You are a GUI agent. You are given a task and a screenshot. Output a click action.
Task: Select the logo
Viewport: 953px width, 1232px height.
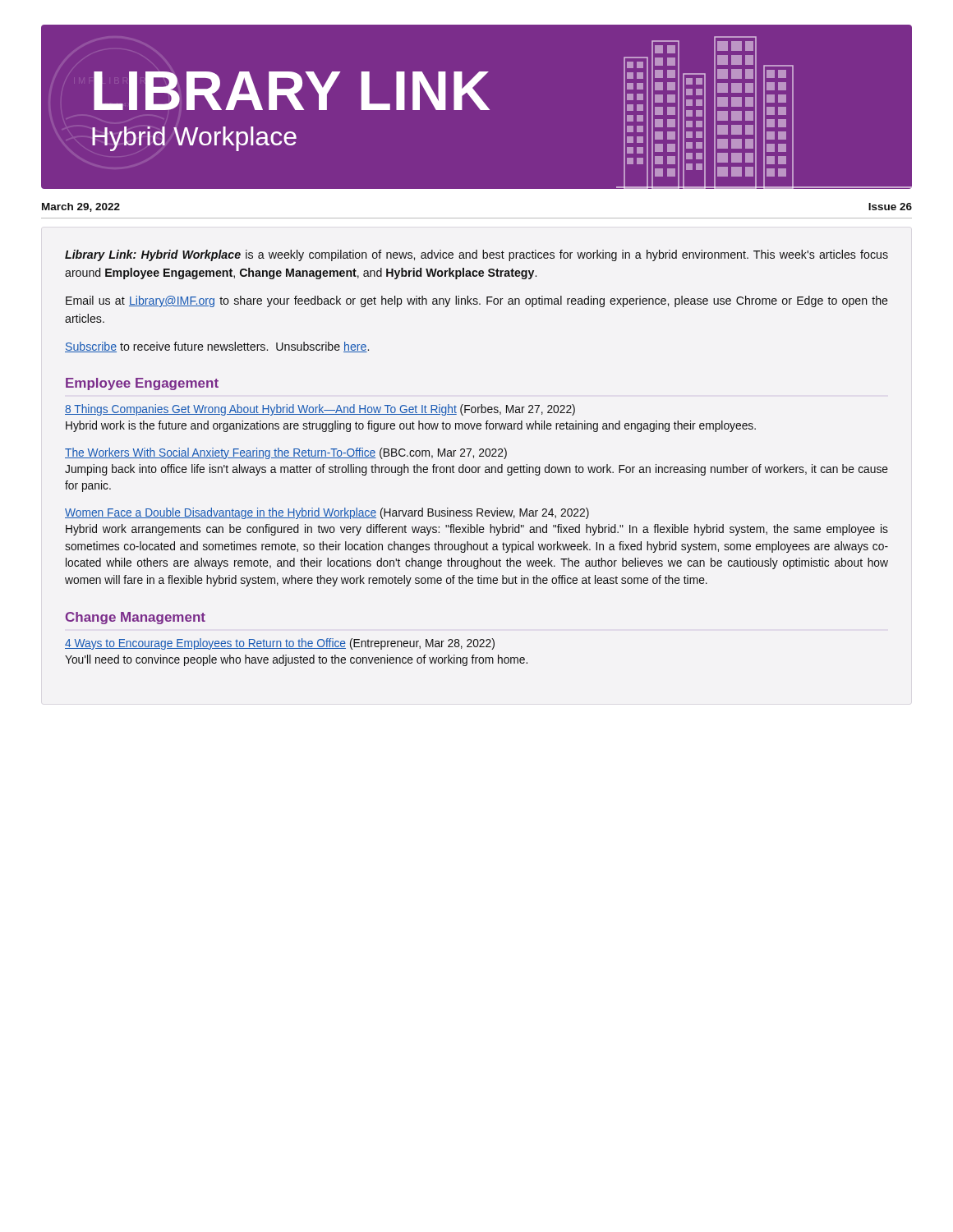[x=476, y=107]
